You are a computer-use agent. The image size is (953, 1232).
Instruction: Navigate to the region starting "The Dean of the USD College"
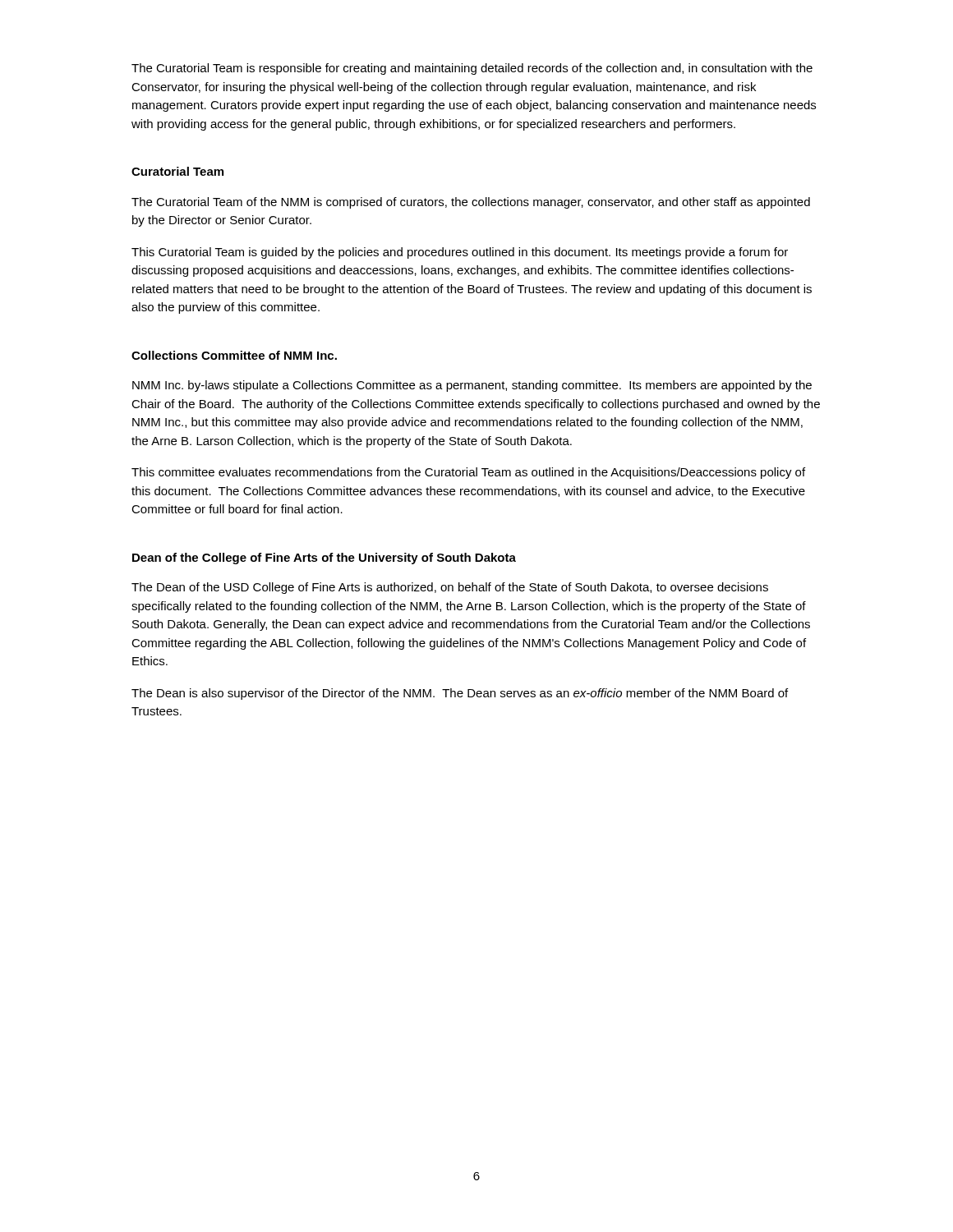471,624
